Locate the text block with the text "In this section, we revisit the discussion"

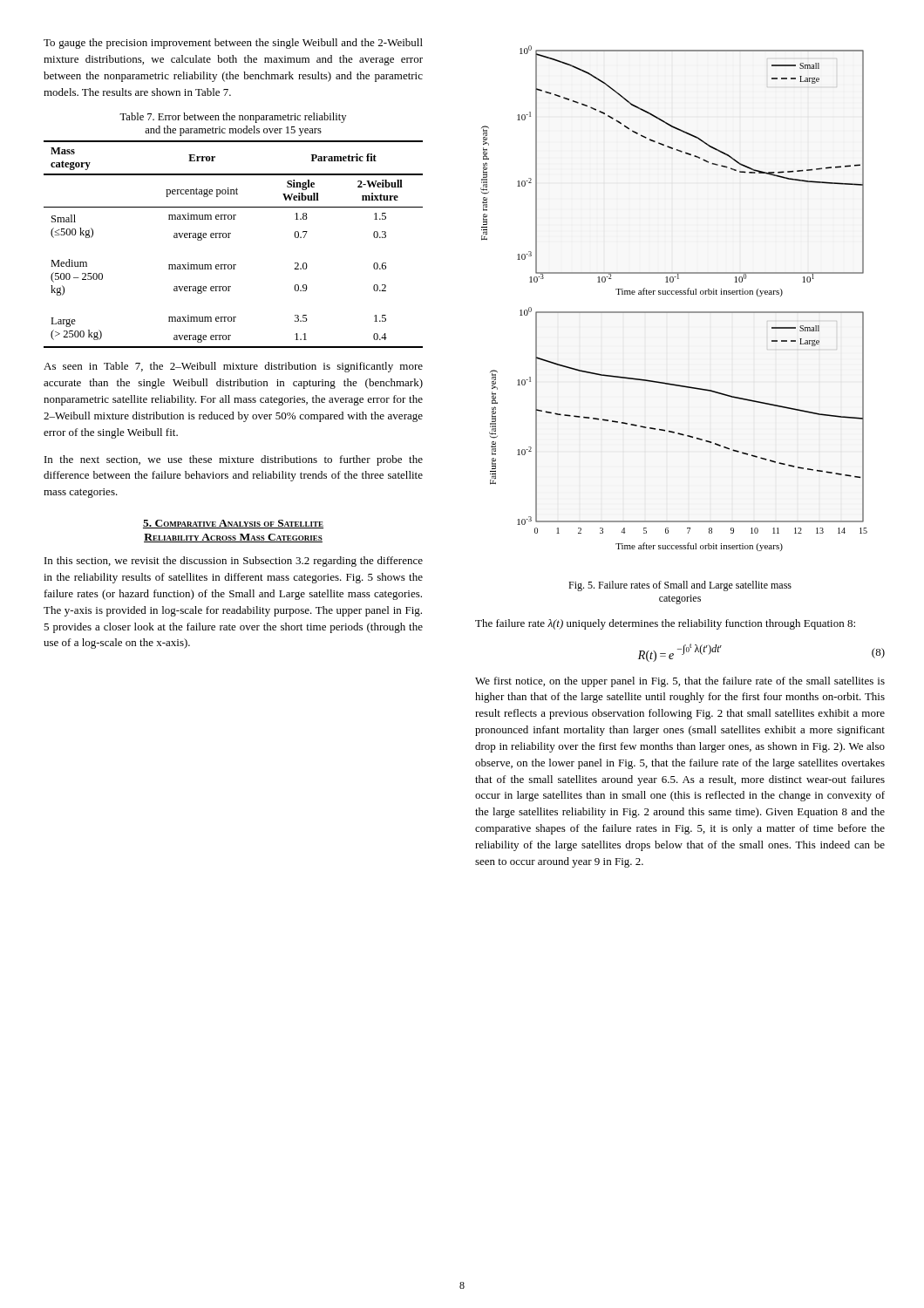coord(233,601)
